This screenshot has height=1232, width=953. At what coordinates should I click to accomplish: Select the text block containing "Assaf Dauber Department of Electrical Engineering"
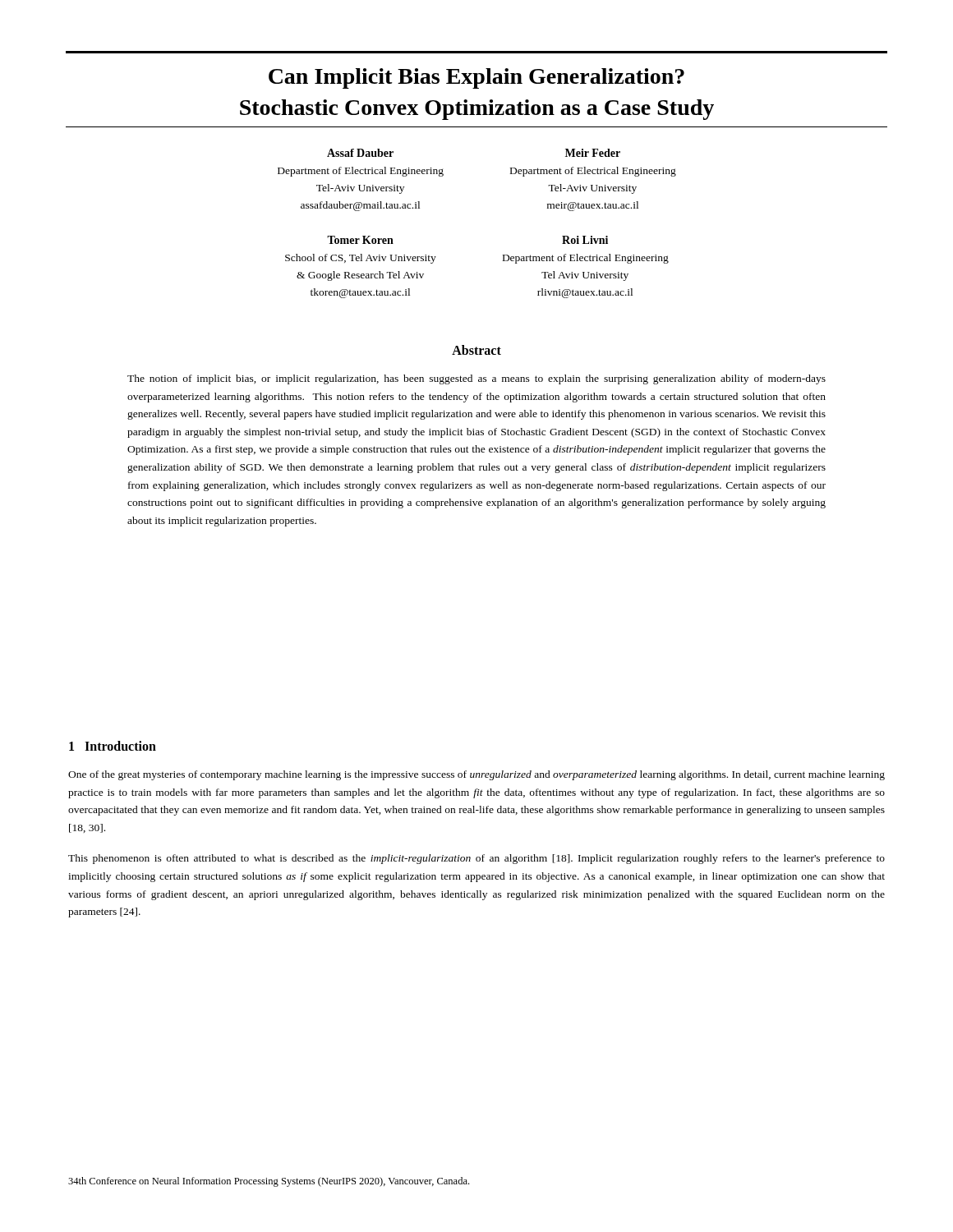pyautogui.click(x=360, y=178)
